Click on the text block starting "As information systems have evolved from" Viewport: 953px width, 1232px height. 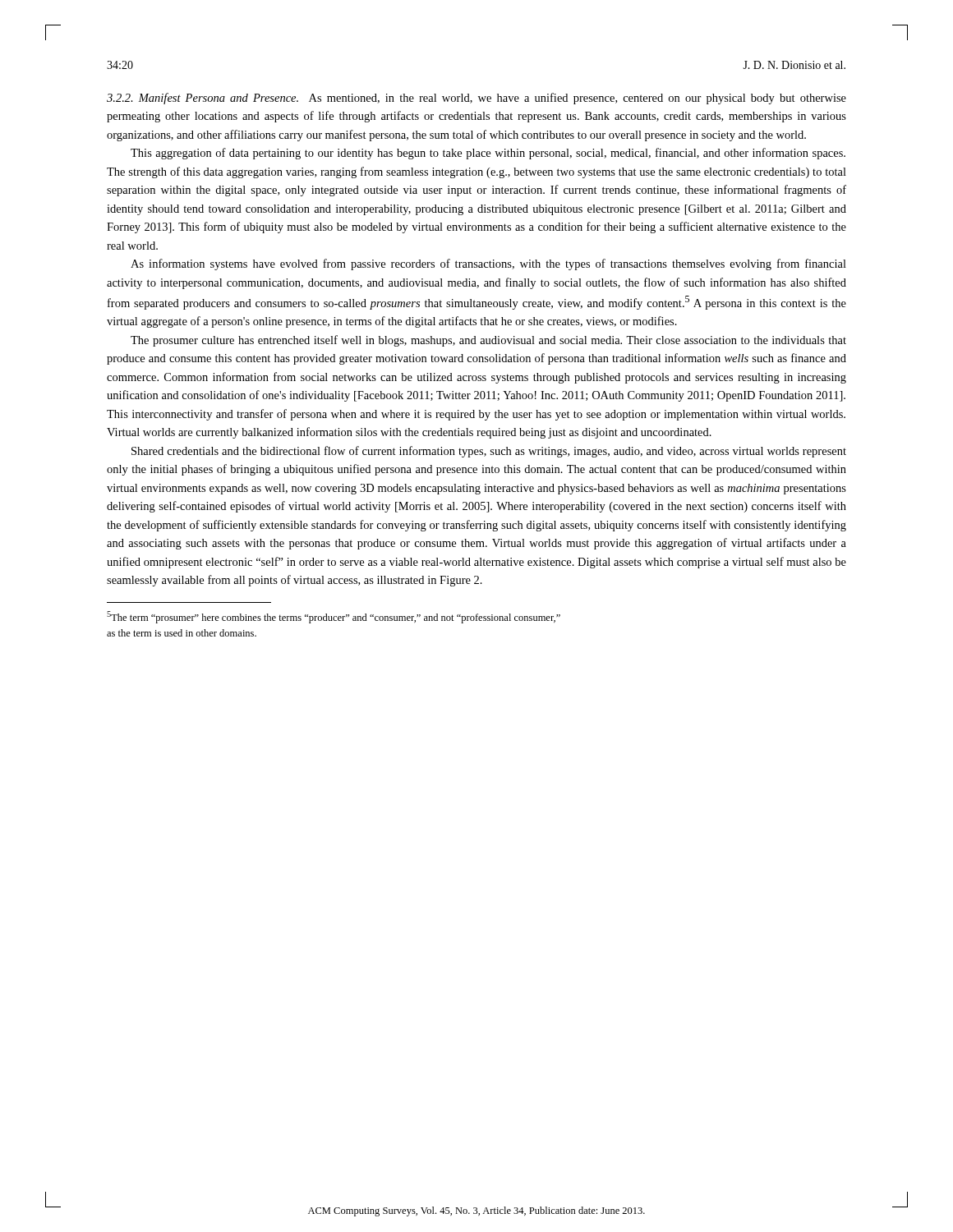pos(476,293)
